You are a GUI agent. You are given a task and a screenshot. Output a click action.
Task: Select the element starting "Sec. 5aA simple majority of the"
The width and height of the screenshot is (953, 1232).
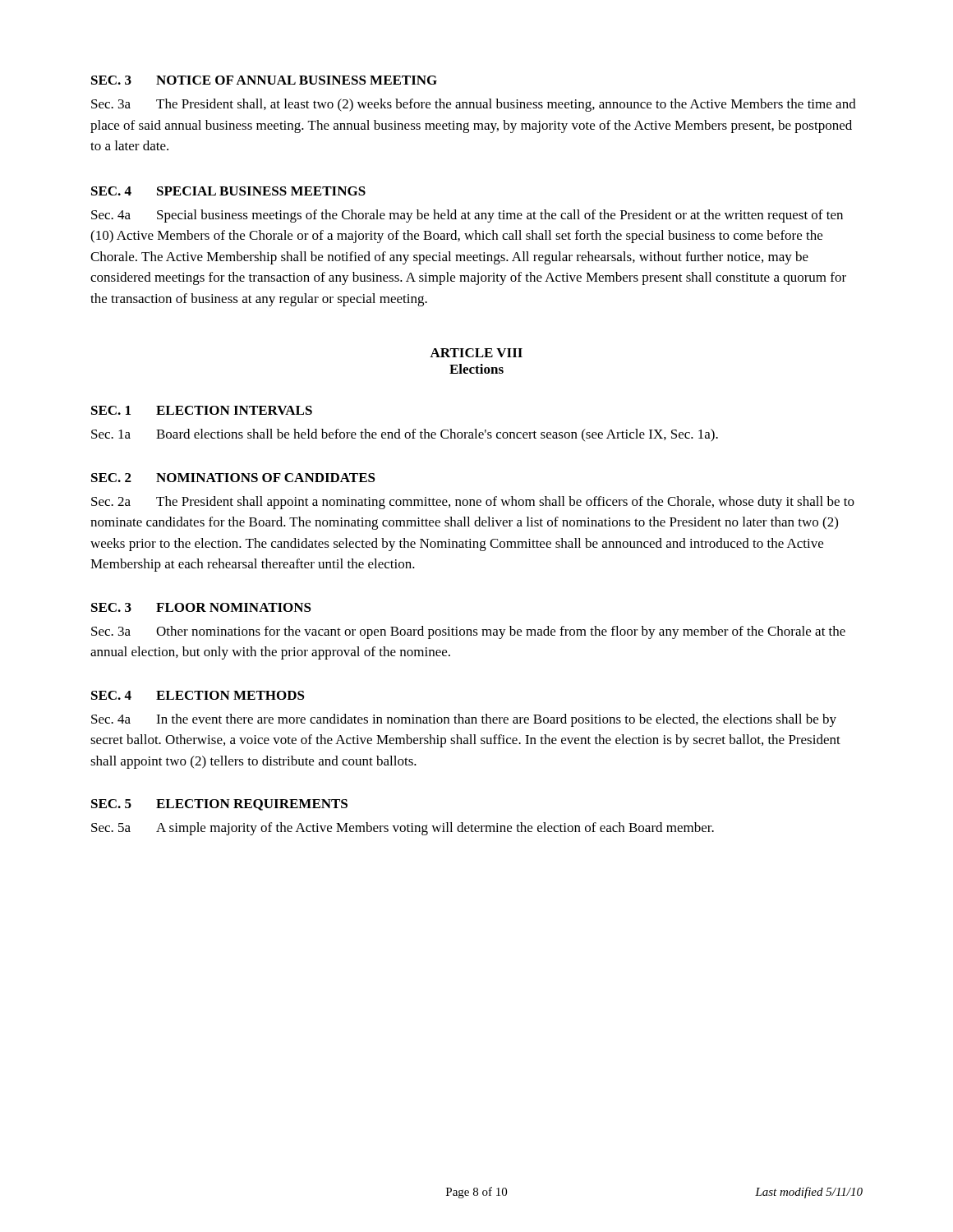(402, 828)
